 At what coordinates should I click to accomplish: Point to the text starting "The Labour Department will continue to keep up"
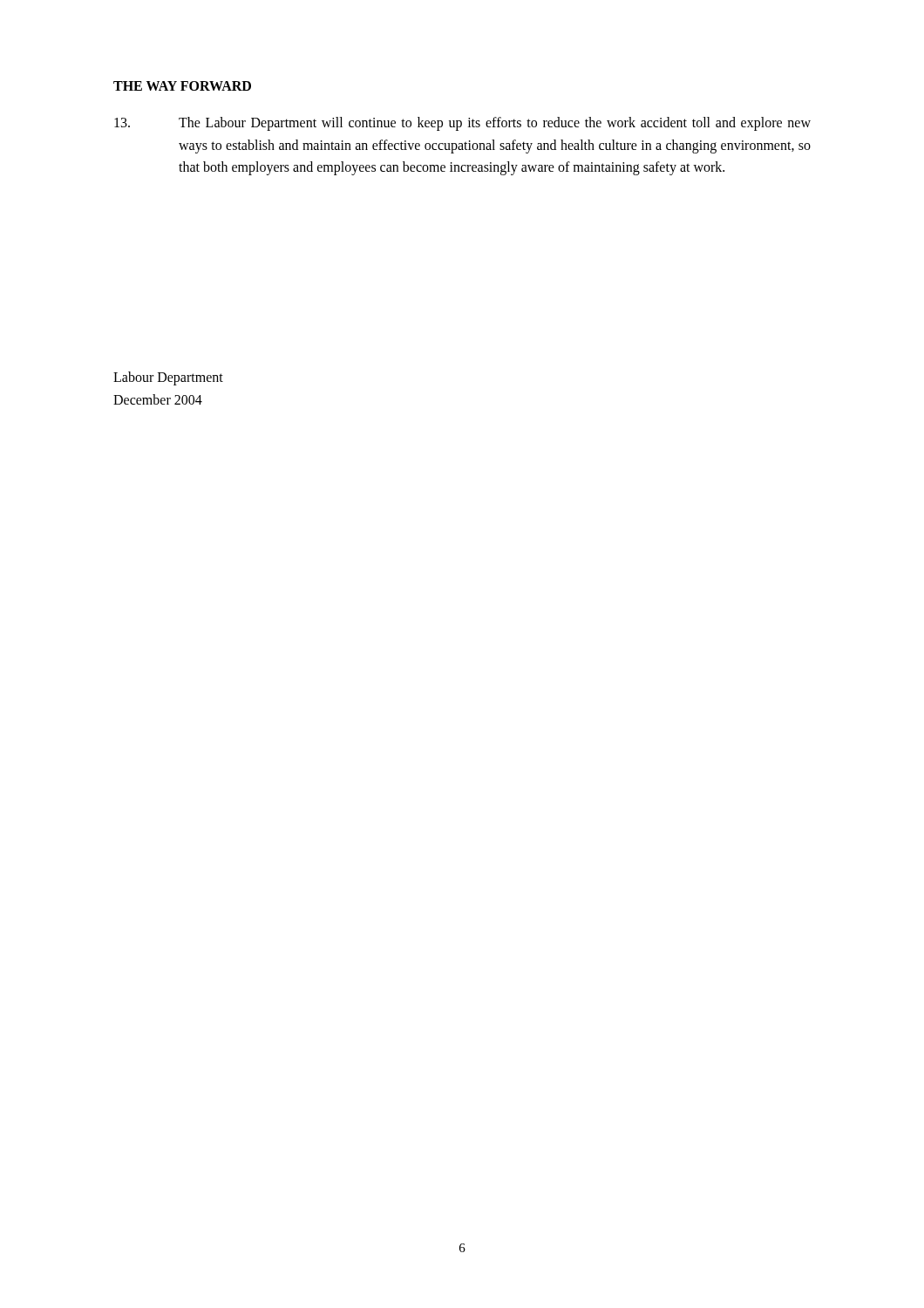click(462, 145)
